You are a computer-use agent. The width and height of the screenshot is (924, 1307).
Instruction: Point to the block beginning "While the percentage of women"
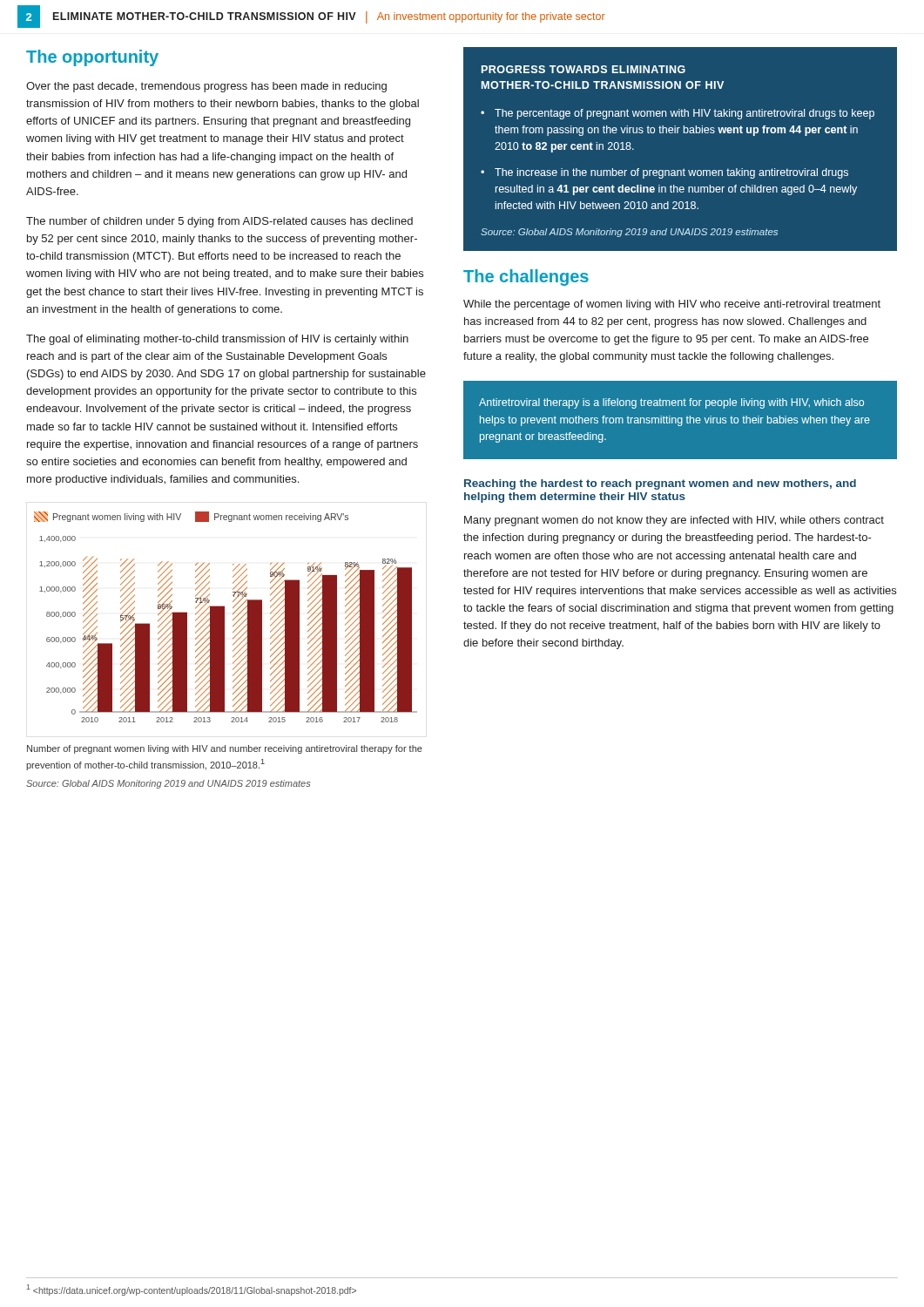(672, 330)
